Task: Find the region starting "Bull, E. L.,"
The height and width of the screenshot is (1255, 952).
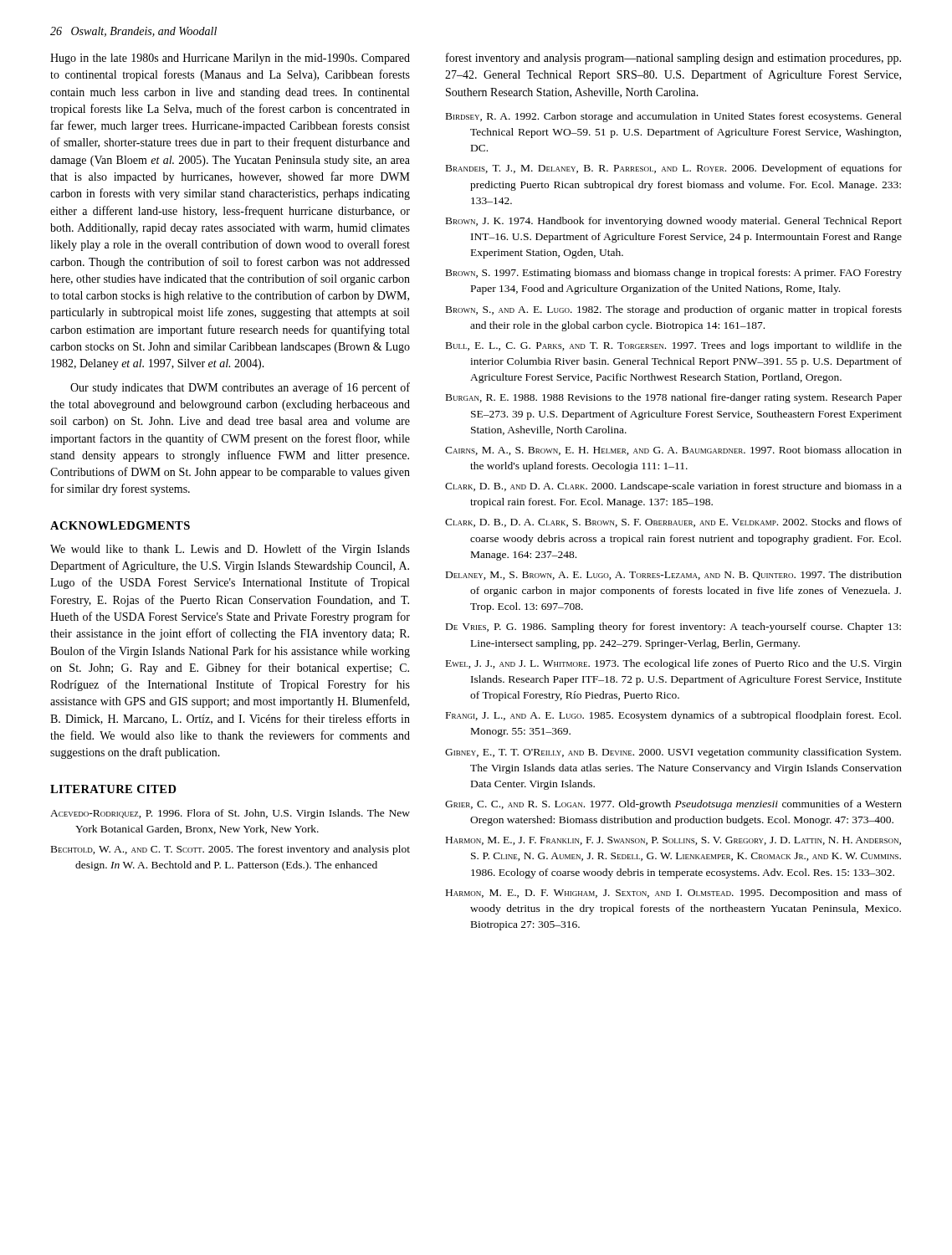Action: 673,361
